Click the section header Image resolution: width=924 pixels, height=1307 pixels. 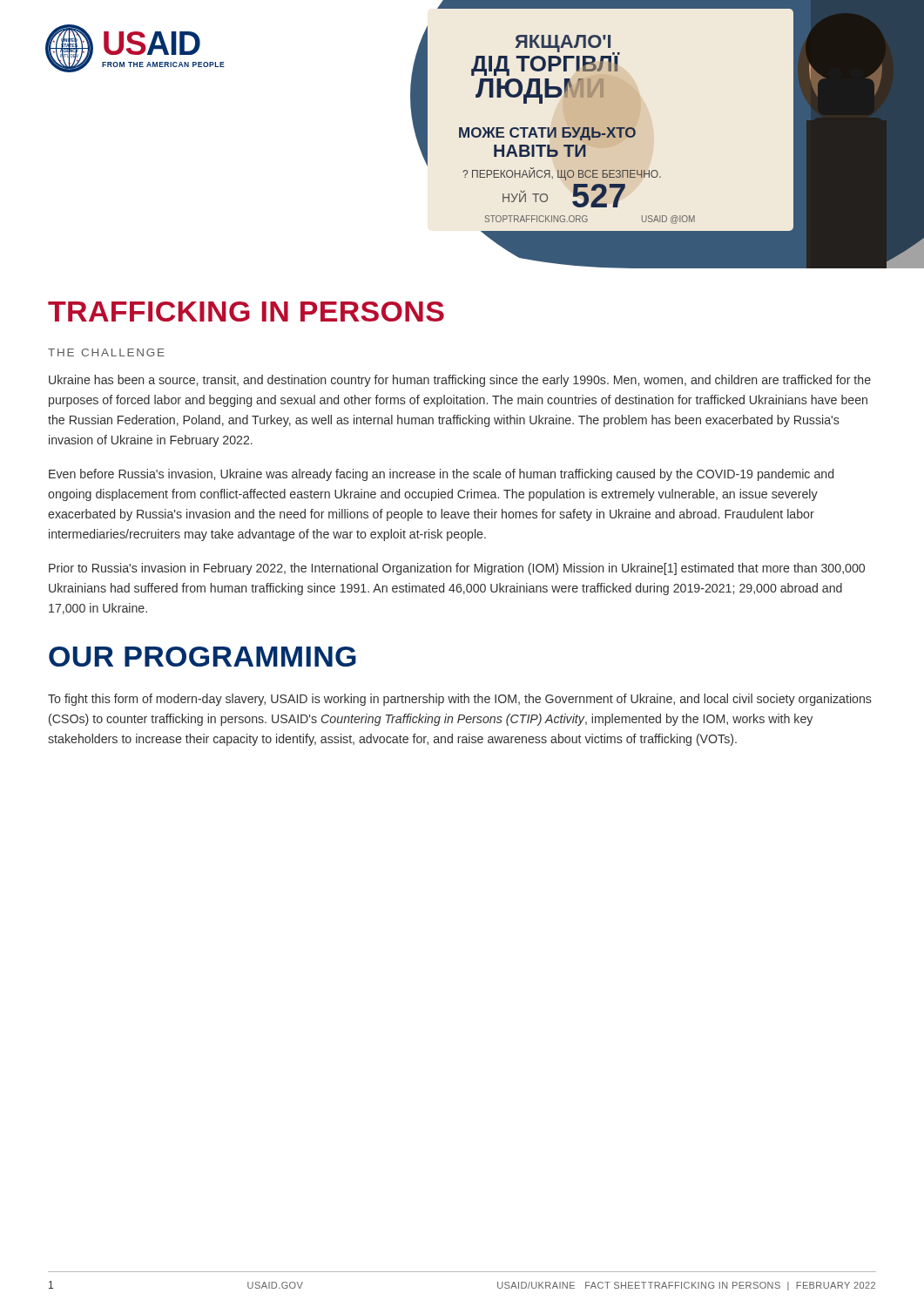coord(107,352)
